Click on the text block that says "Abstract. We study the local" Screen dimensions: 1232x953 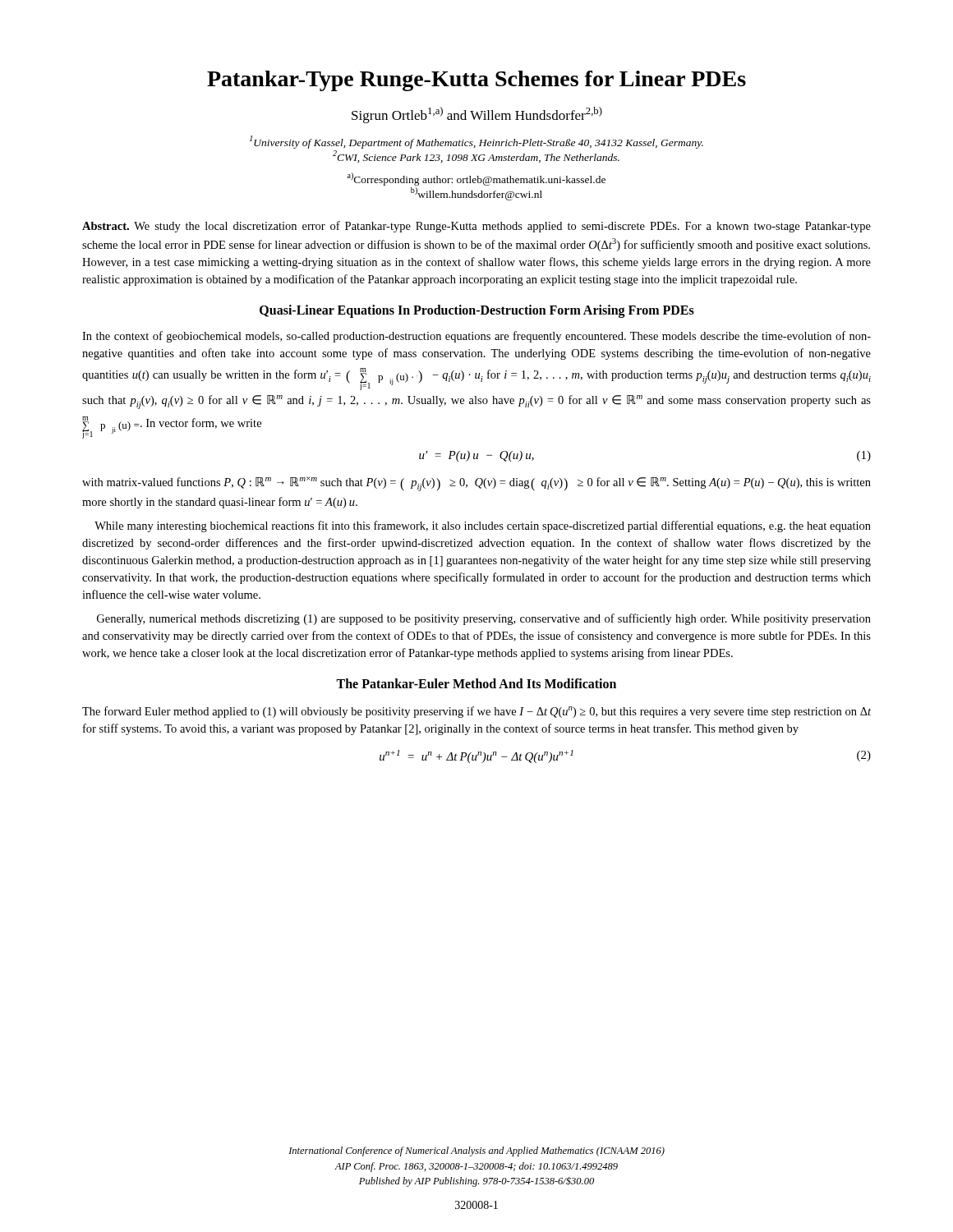[x=476, y=252]
